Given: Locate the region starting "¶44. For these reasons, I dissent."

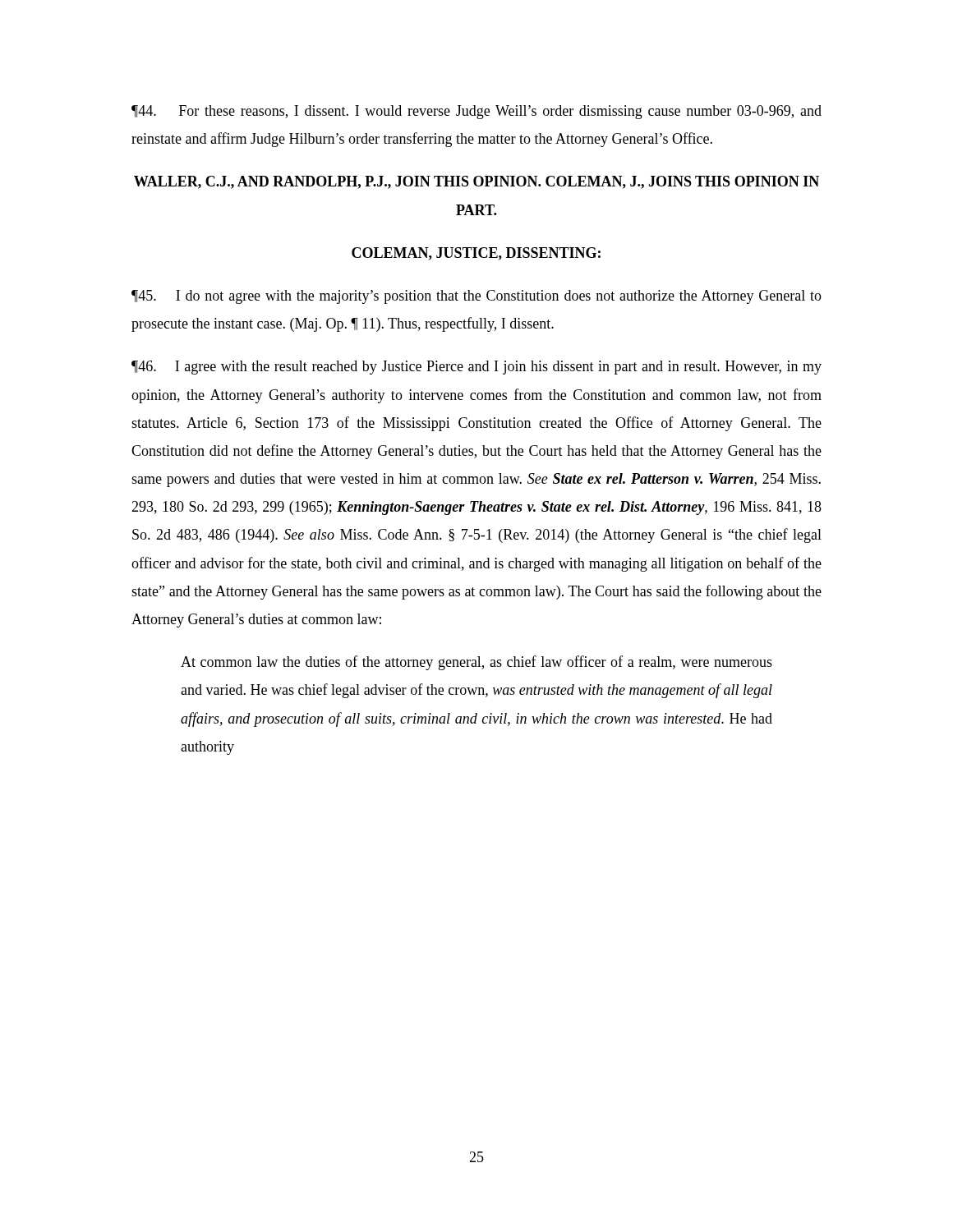Looking at the screenshot, I should tap(476, 125).
